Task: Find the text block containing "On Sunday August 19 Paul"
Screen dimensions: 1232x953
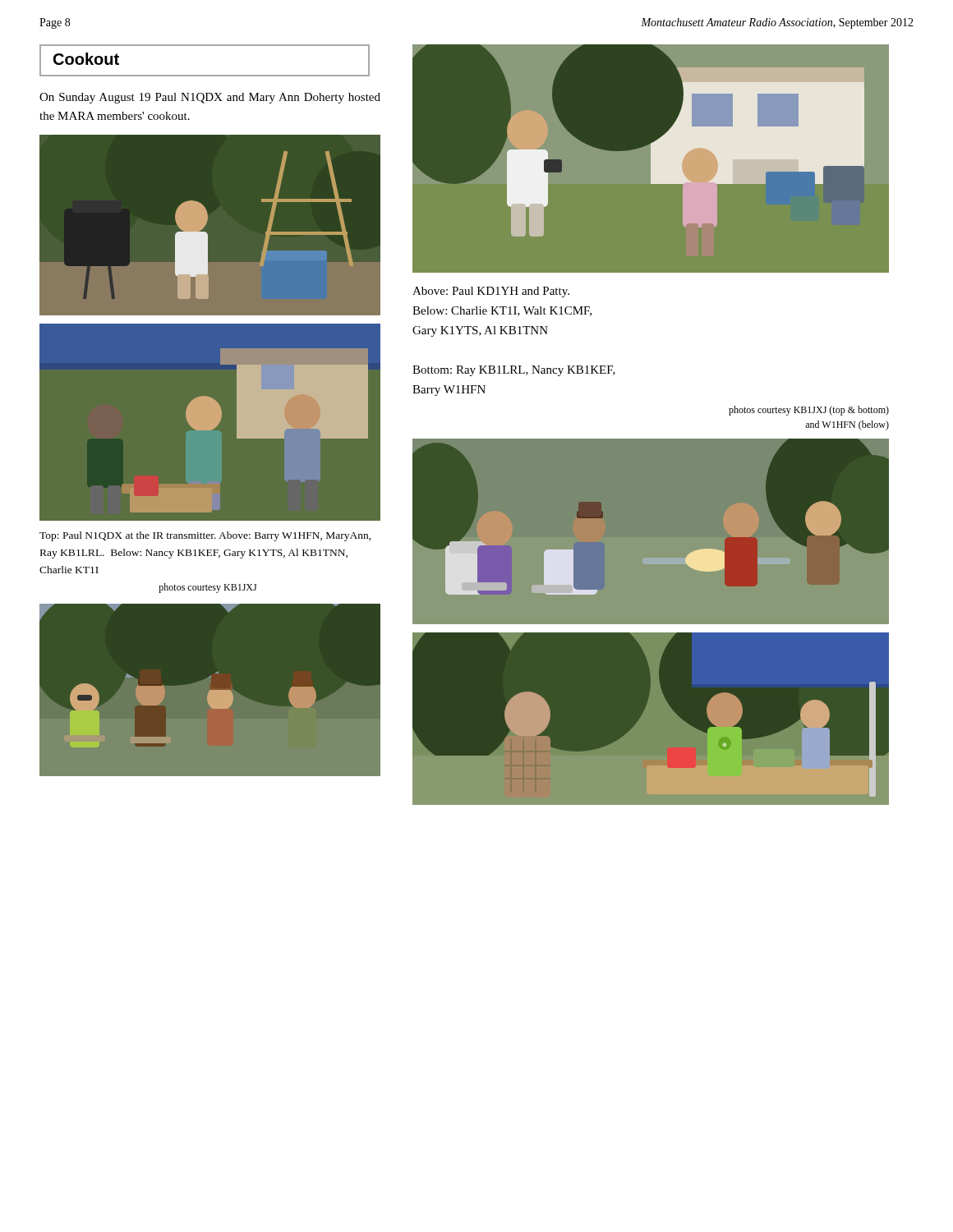Action: tap(210, 106)
